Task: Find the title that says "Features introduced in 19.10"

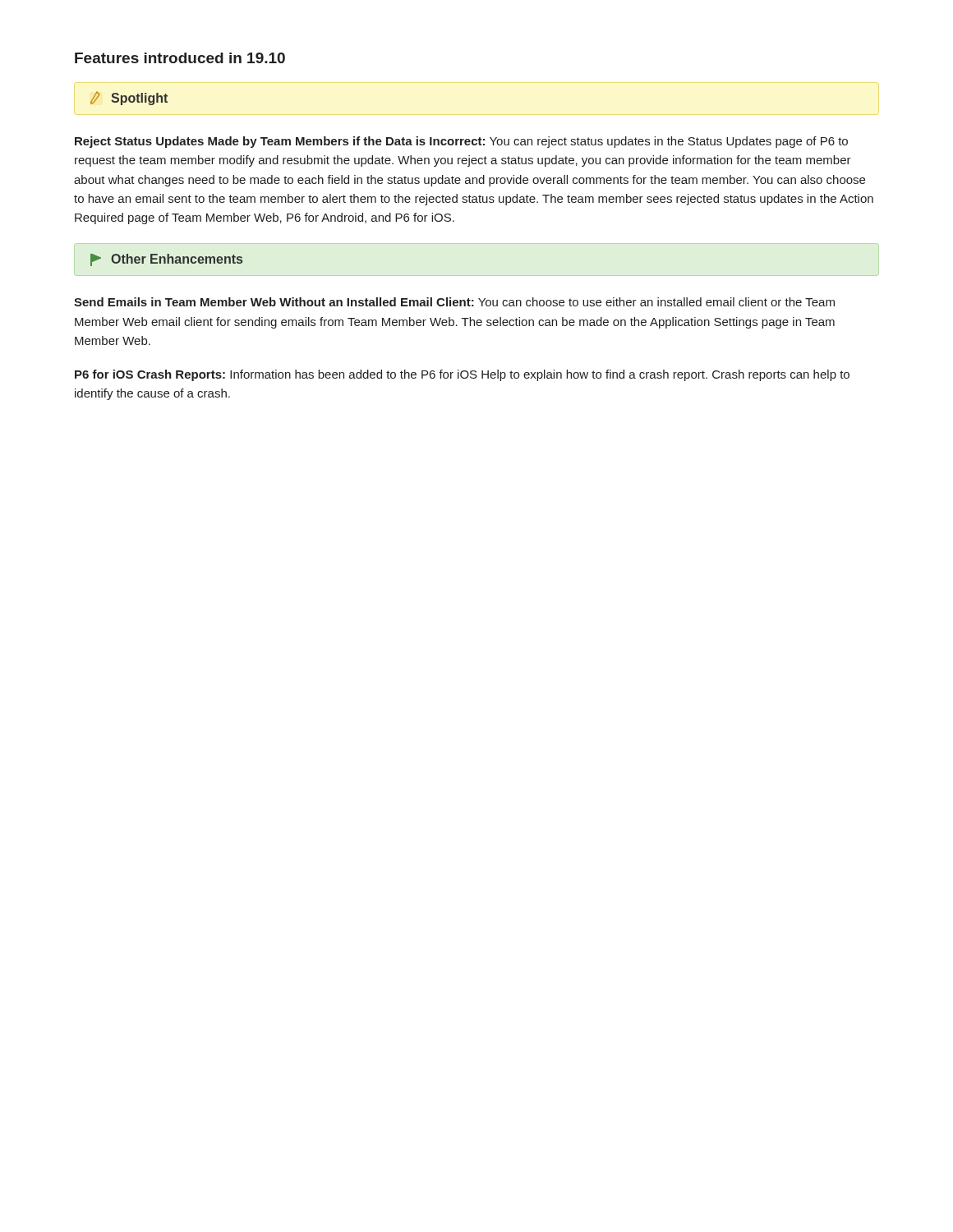Action: tap(180, 58)
